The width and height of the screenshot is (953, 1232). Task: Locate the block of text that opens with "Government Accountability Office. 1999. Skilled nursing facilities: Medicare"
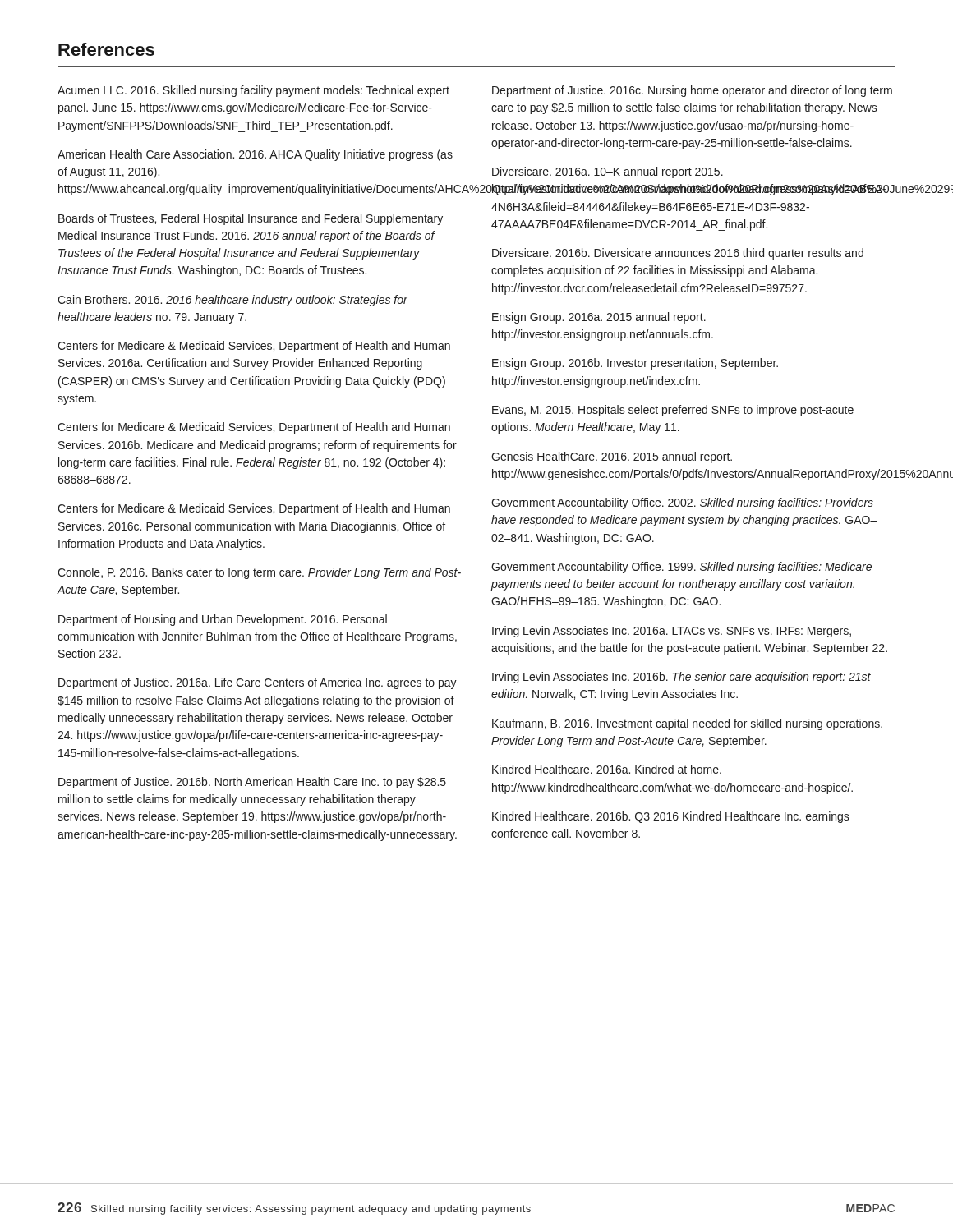(x=682, y=584)
